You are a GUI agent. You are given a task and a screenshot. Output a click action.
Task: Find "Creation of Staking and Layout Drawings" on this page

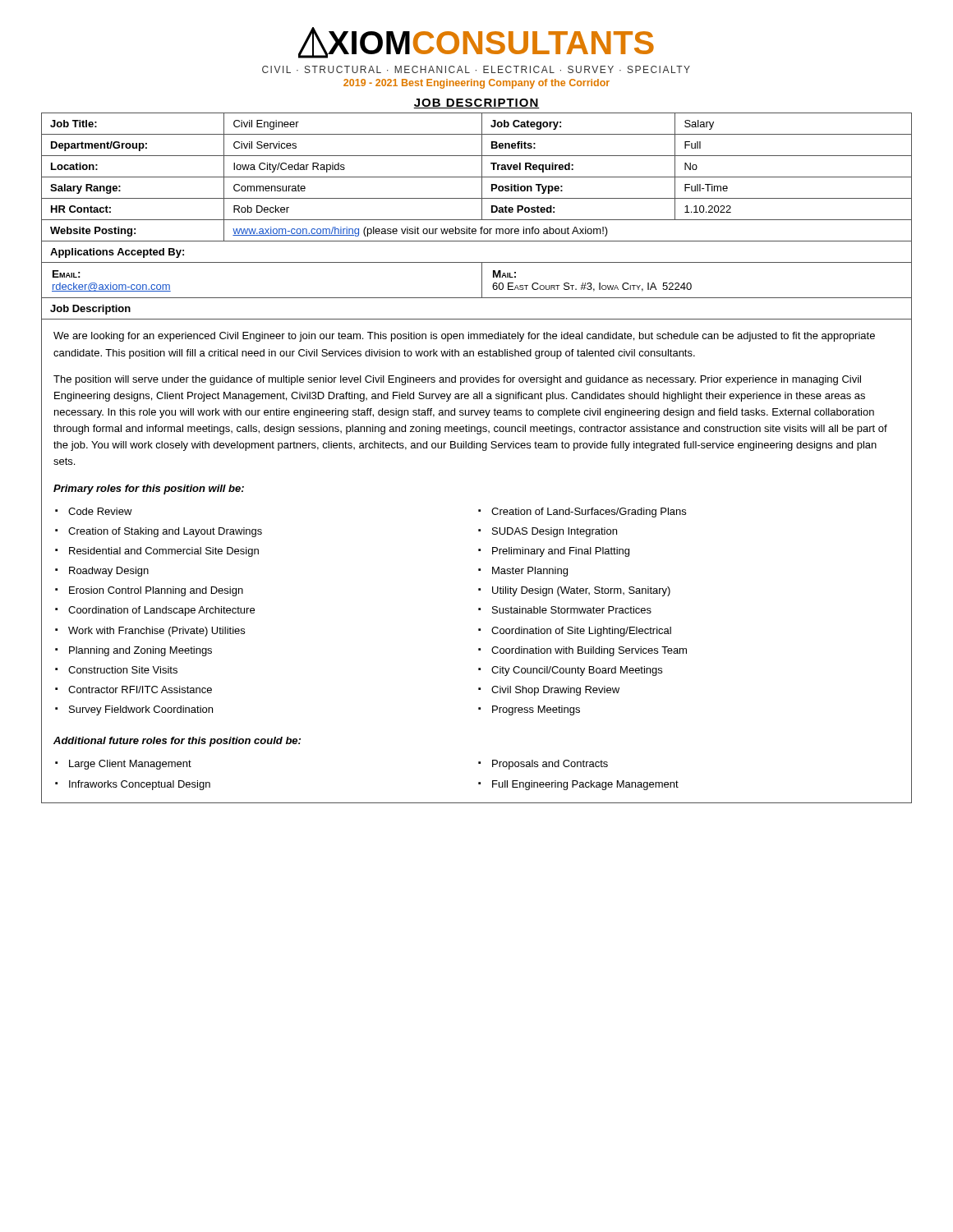[165, 531]
